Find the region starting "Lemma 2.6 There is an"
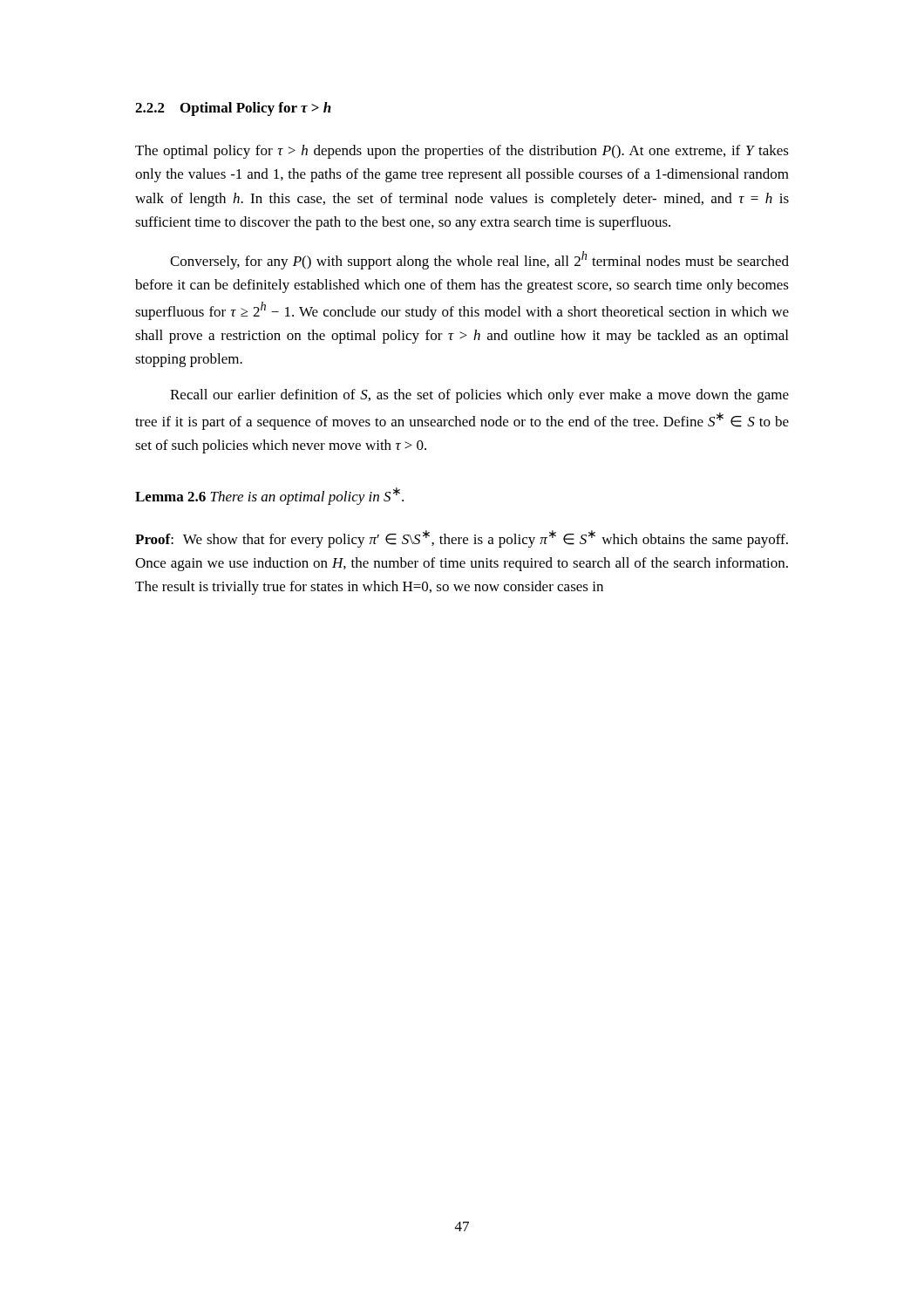Viewport: 924px width, 1308px height. point(269,496)
